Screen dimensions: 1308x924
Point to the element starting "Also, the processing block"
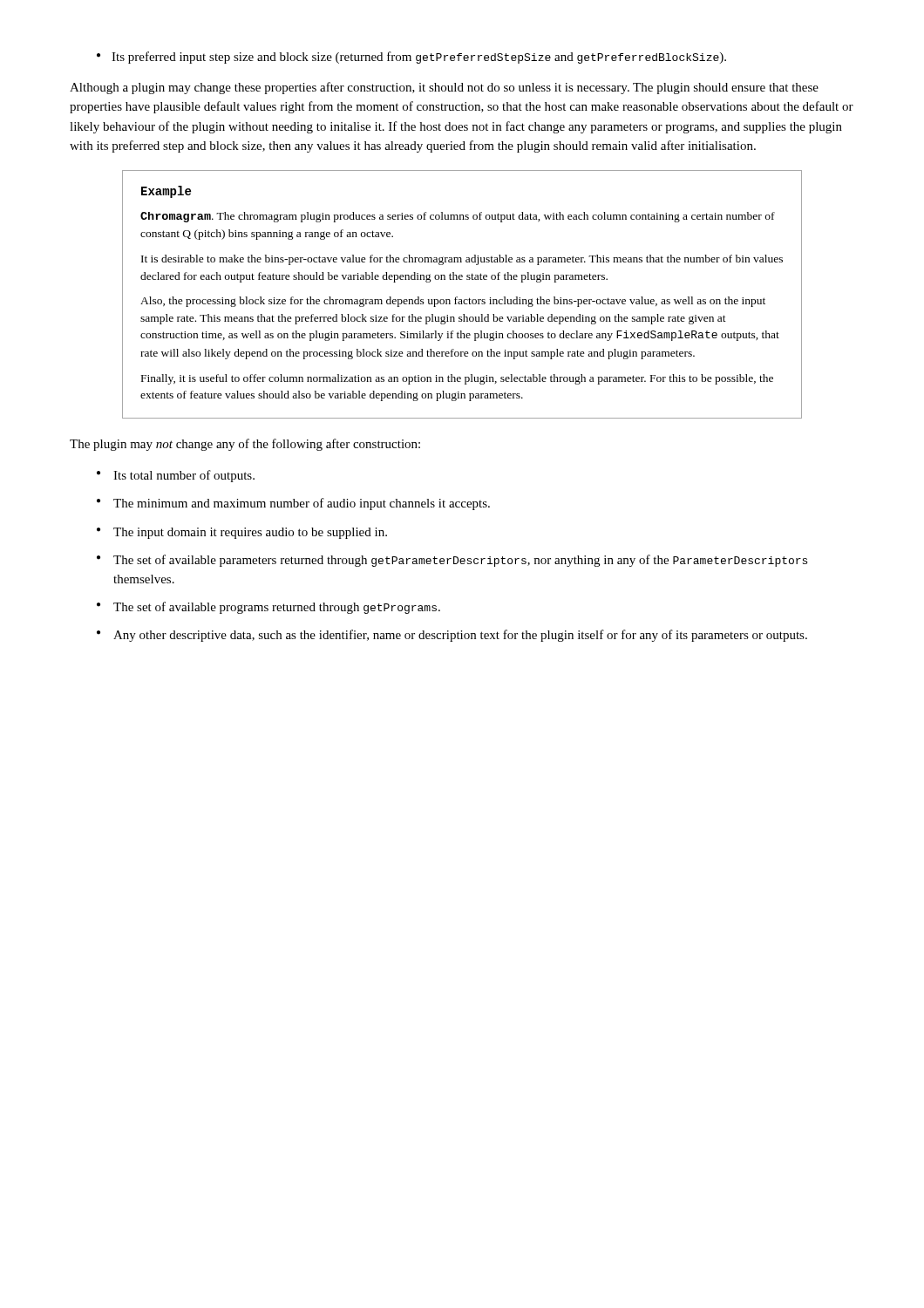pos(460,327)
